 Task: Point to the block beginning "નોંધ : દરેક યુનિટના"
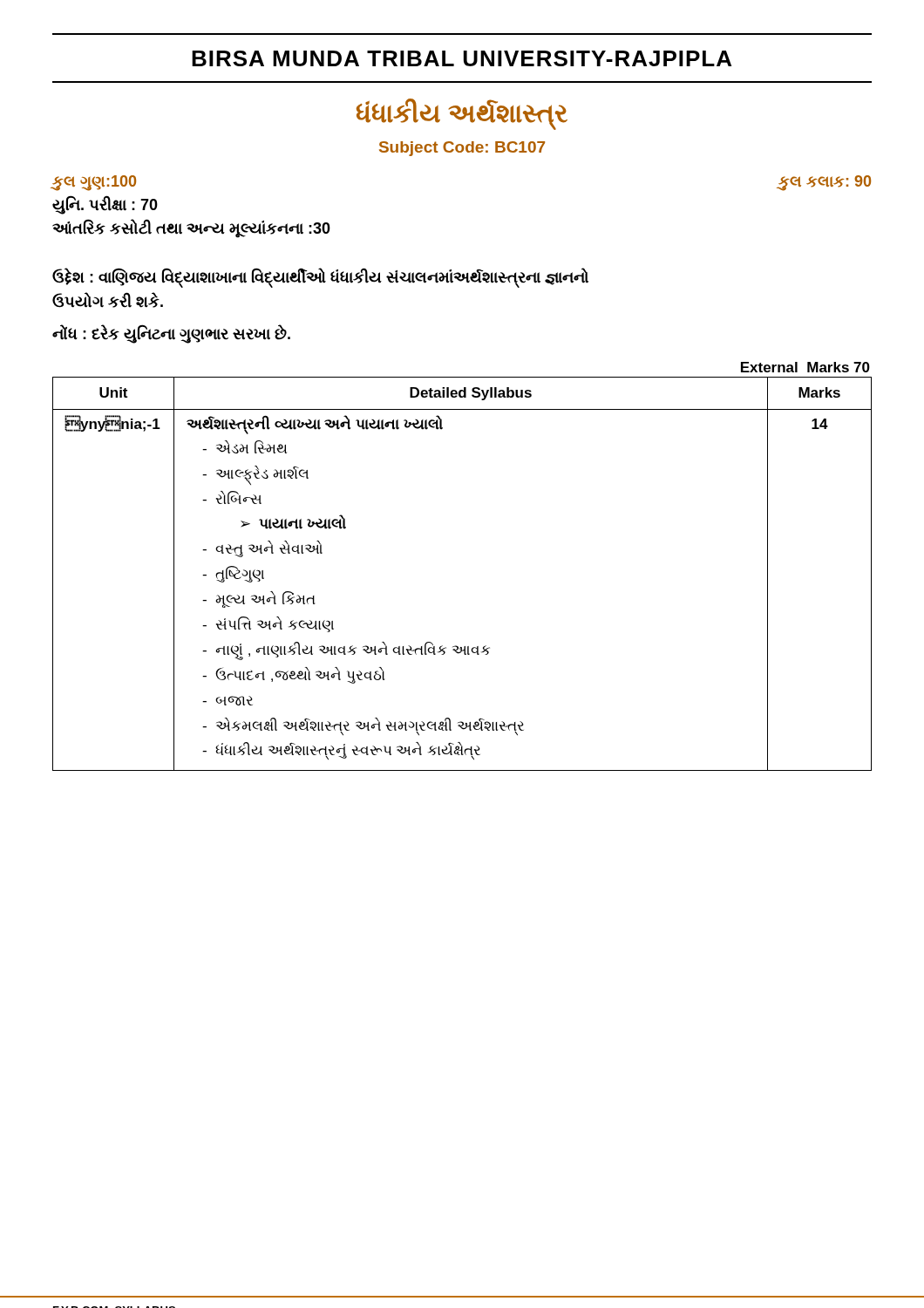point(172,334)
